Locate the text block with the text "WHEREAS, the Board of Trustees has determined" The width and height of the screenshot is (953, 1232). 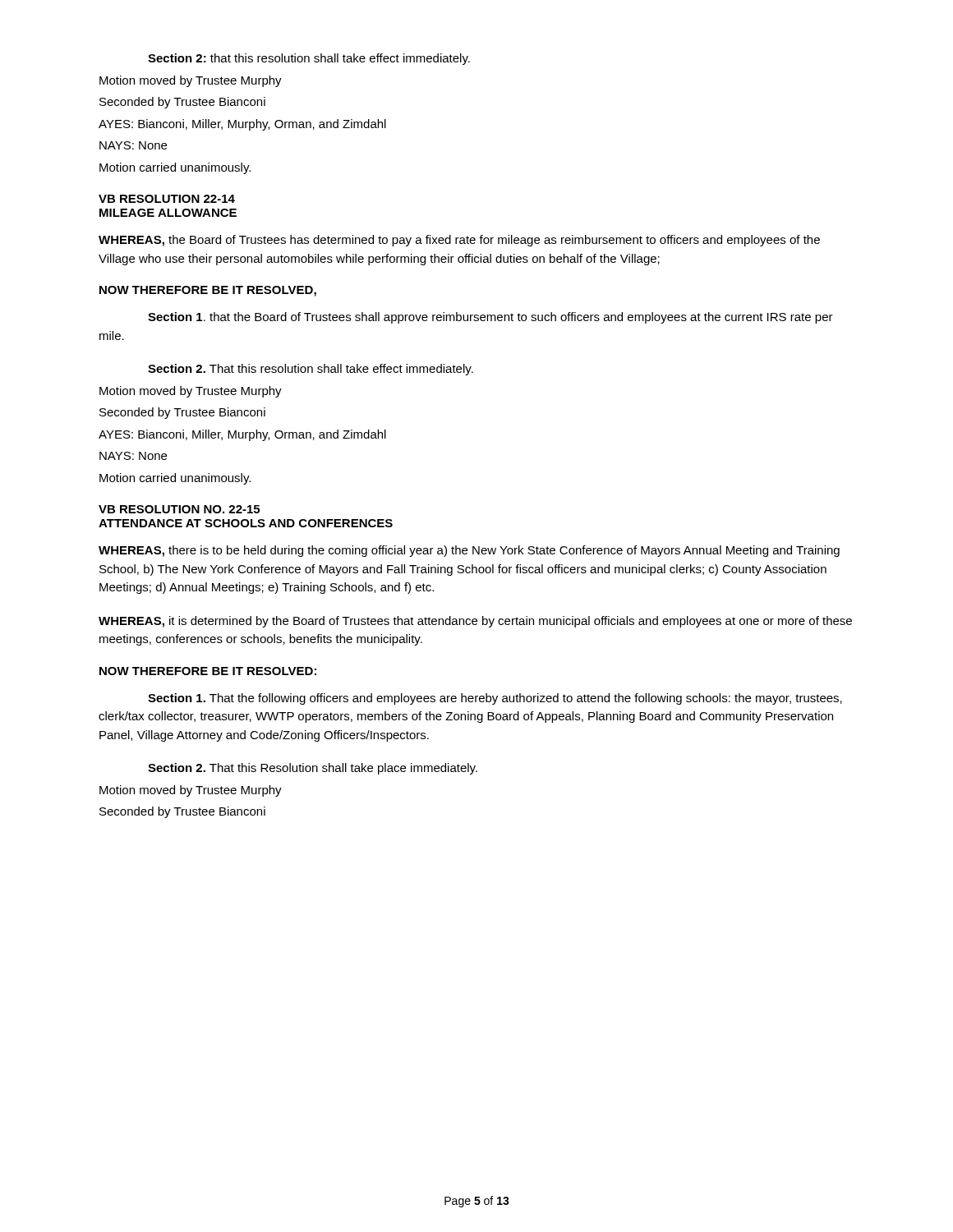click(476, 249)
